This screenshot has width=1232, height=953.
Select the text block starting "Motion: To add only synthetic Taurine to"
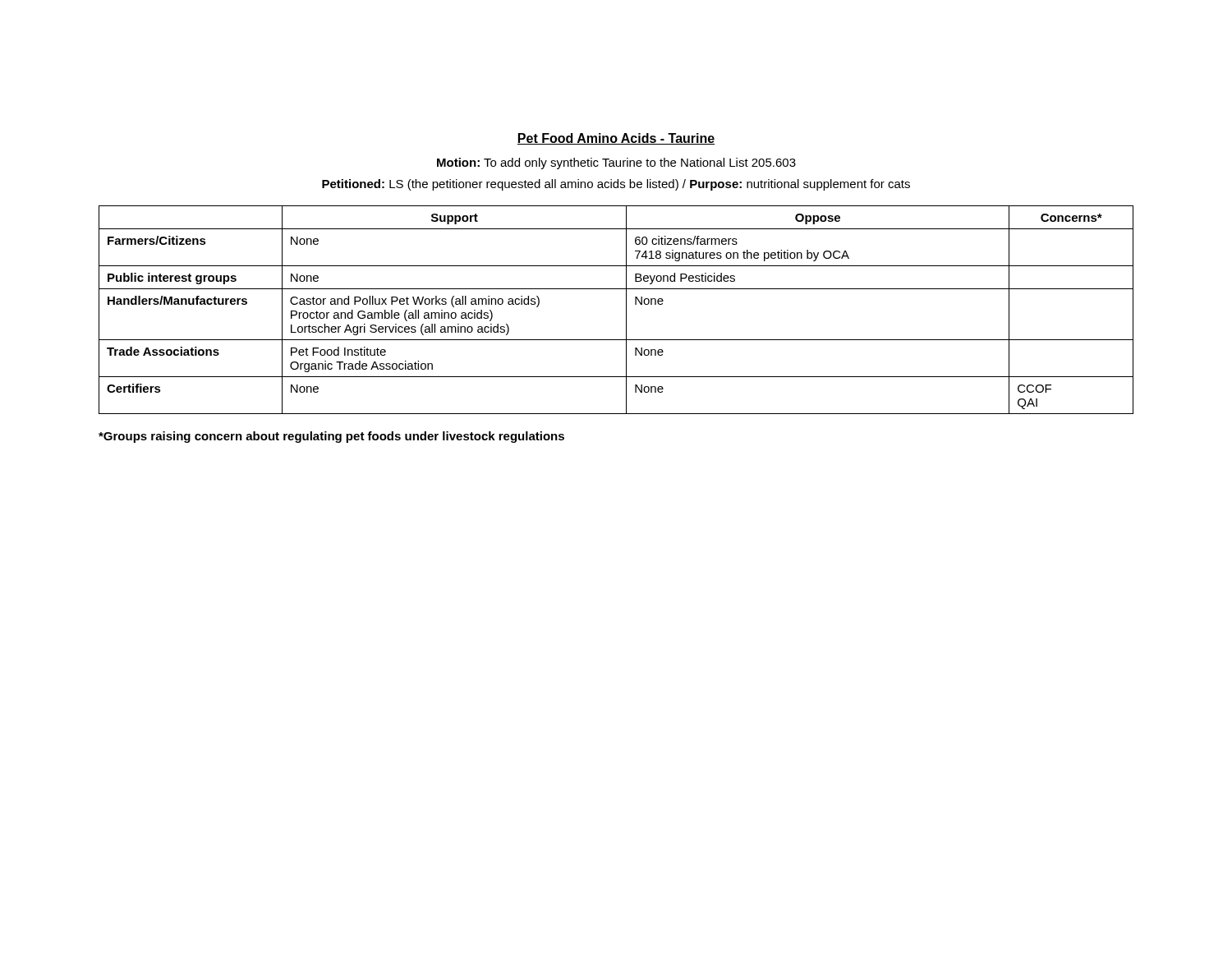(x=616, y=162)
